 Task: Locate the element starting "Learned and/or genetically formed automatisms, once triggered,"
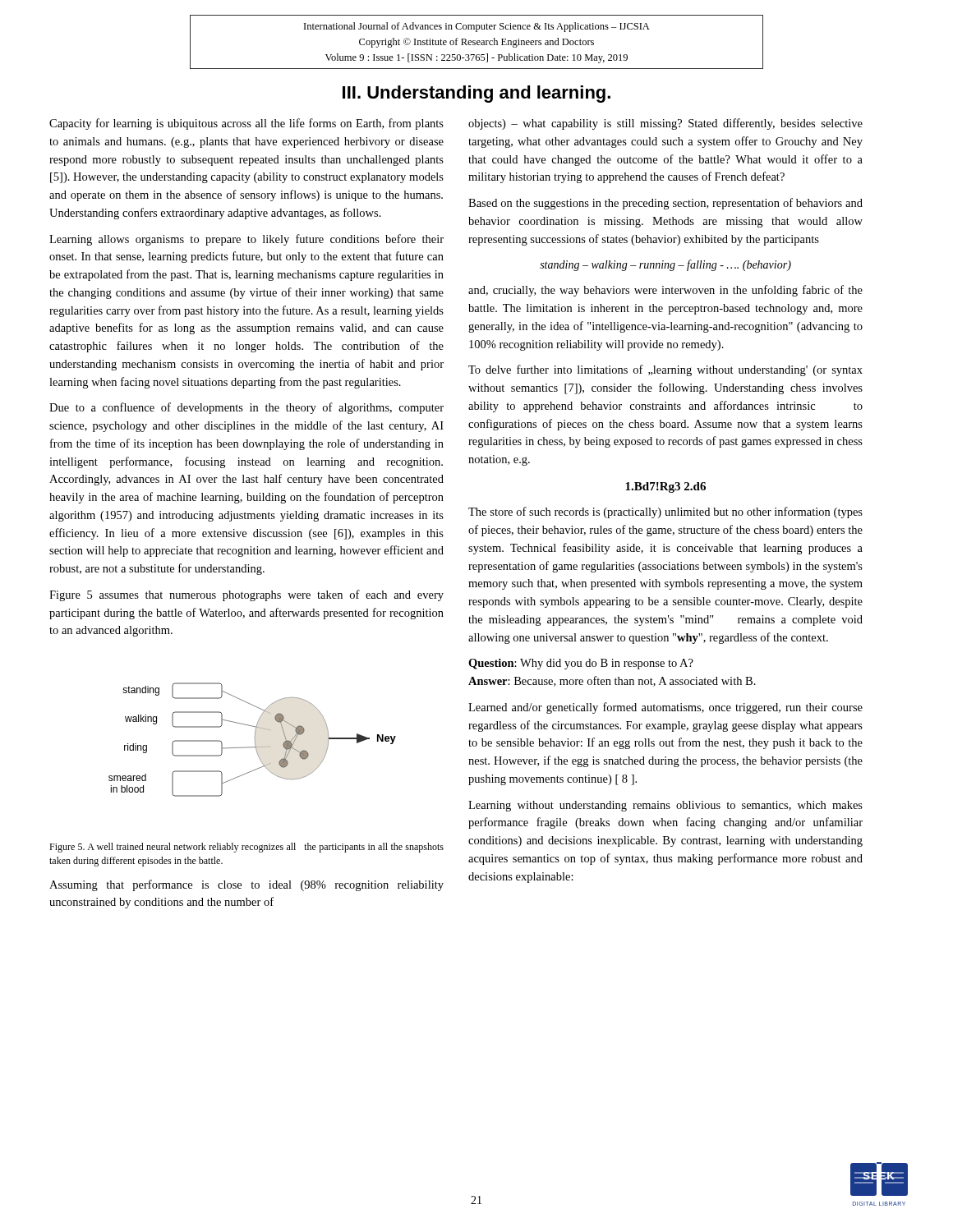[665, 743]
